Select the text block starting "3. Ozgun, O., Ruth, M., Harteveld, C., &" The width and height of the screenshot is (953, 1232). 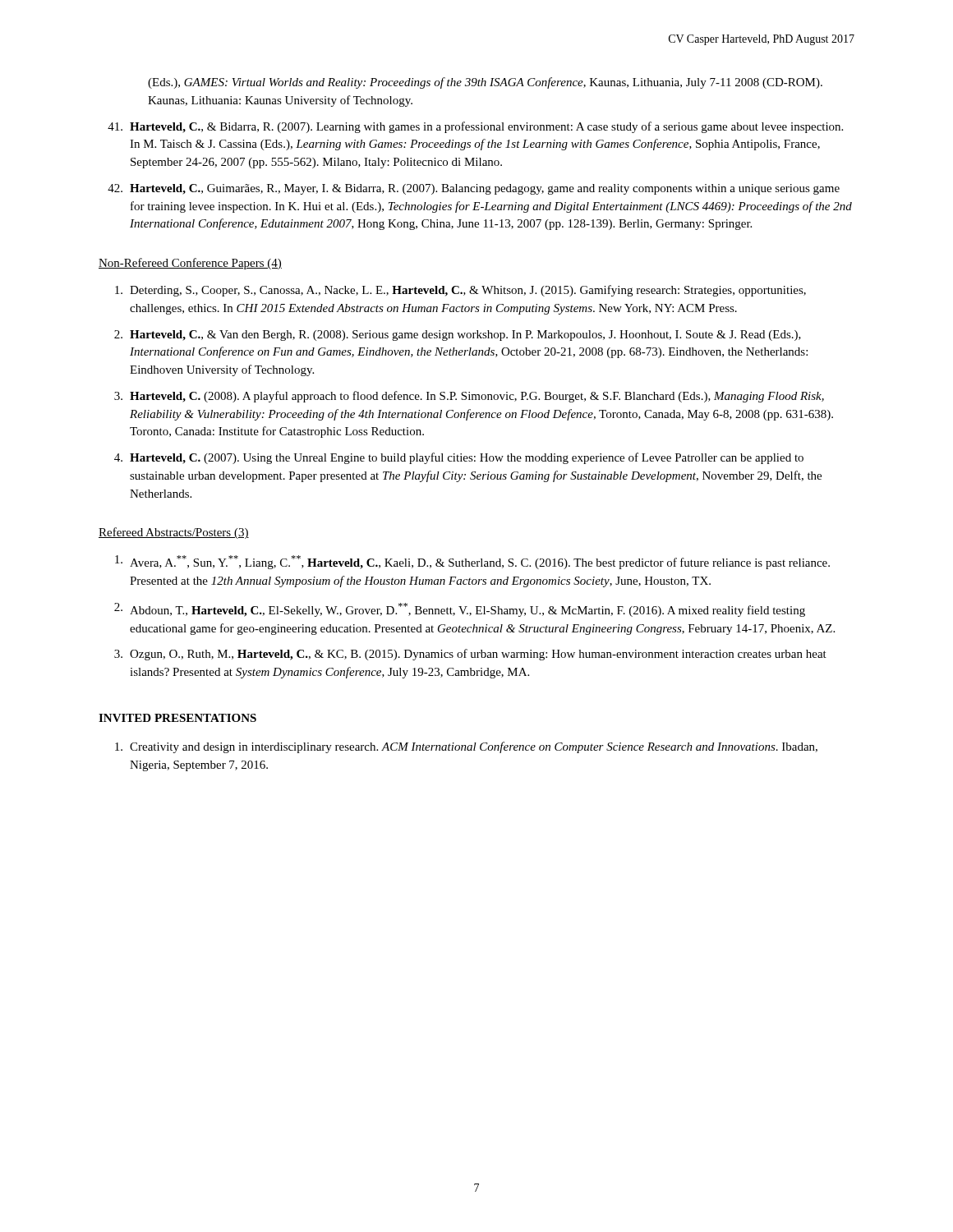coord(476,664)
